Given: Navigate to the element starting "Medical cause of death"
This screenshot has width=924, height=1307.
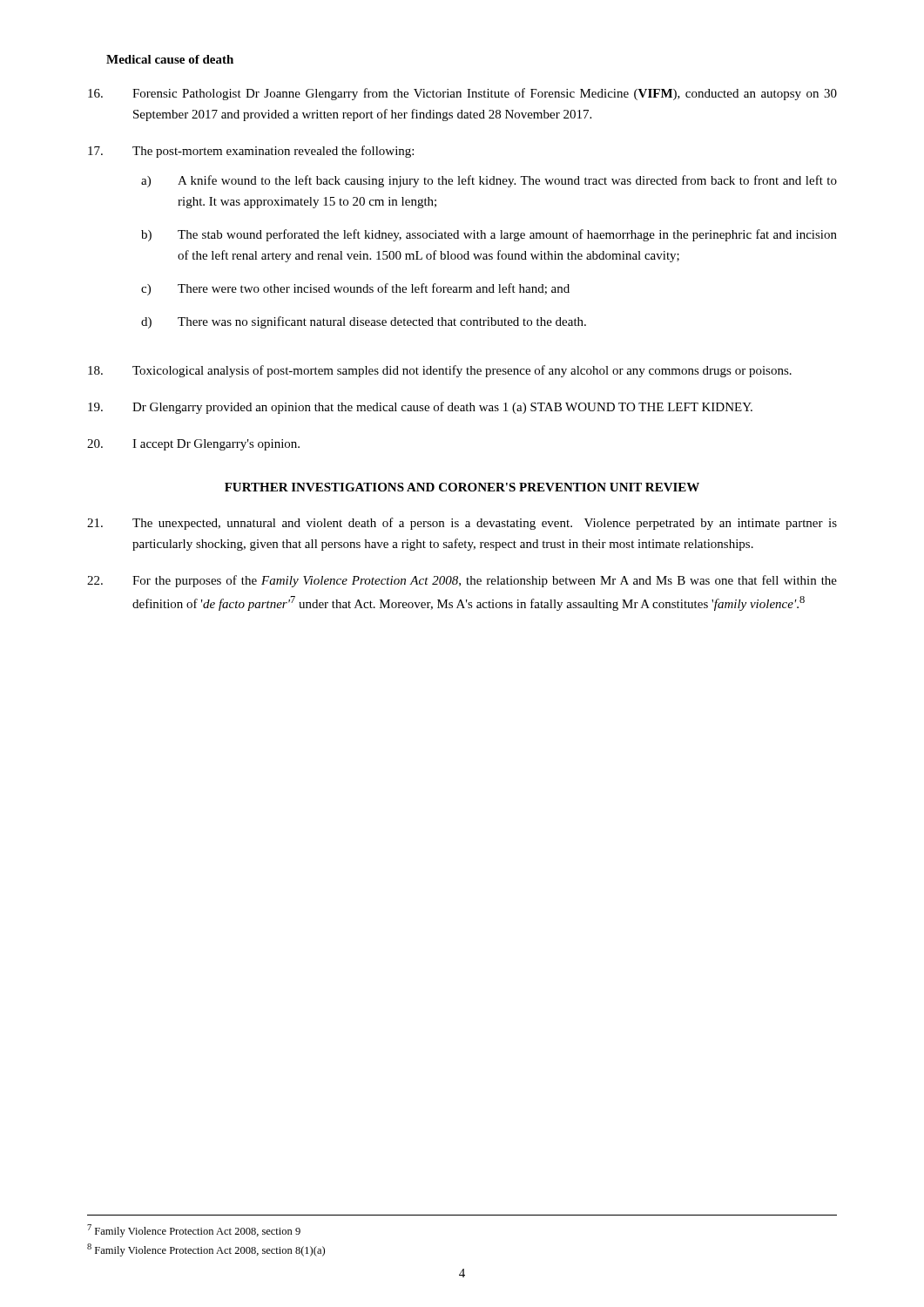Looking at the screenshot, I should [x=170, y=59].
